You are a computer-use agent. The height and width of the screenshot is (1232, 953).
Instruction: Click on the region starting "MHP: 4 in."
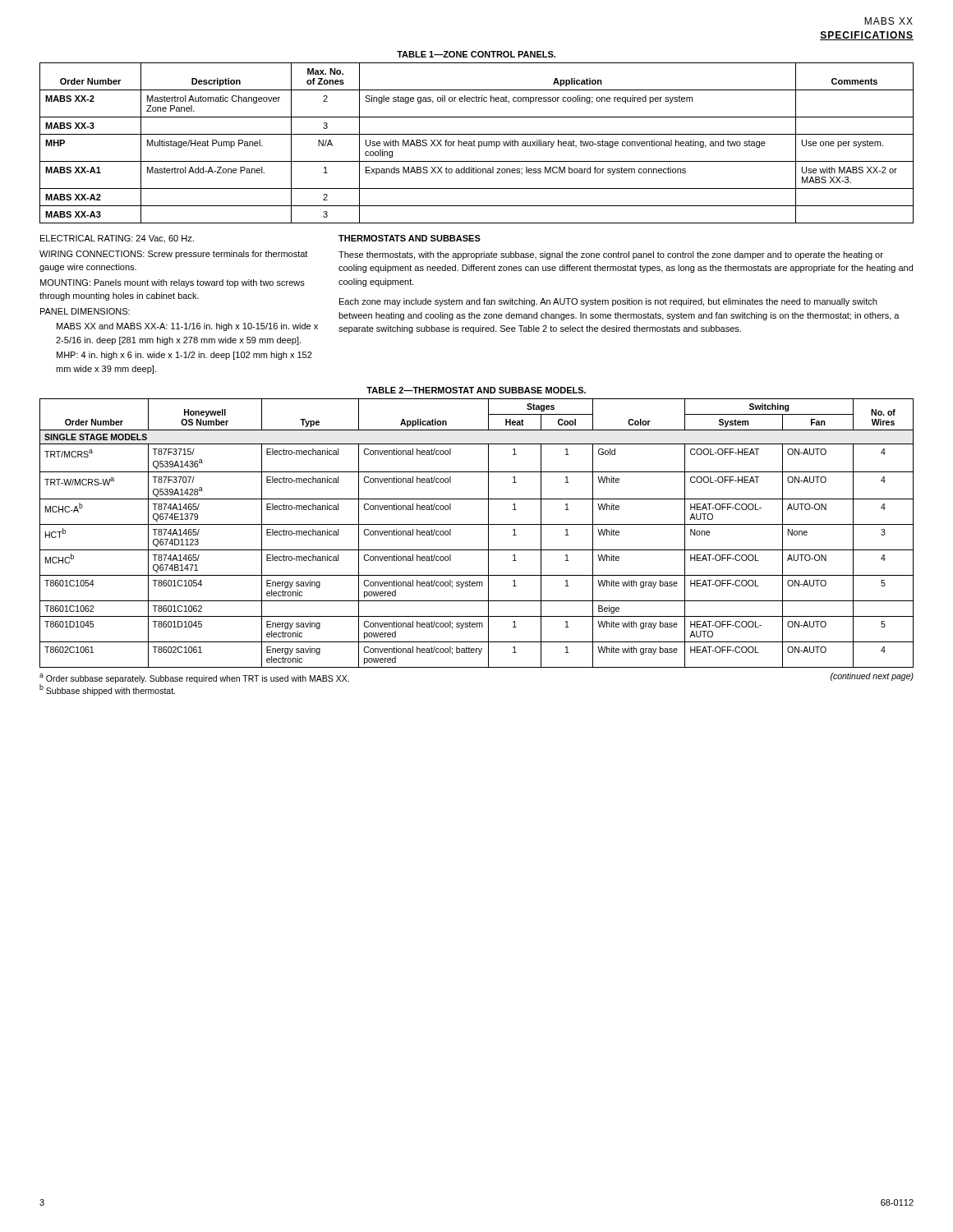coord(184,362)
